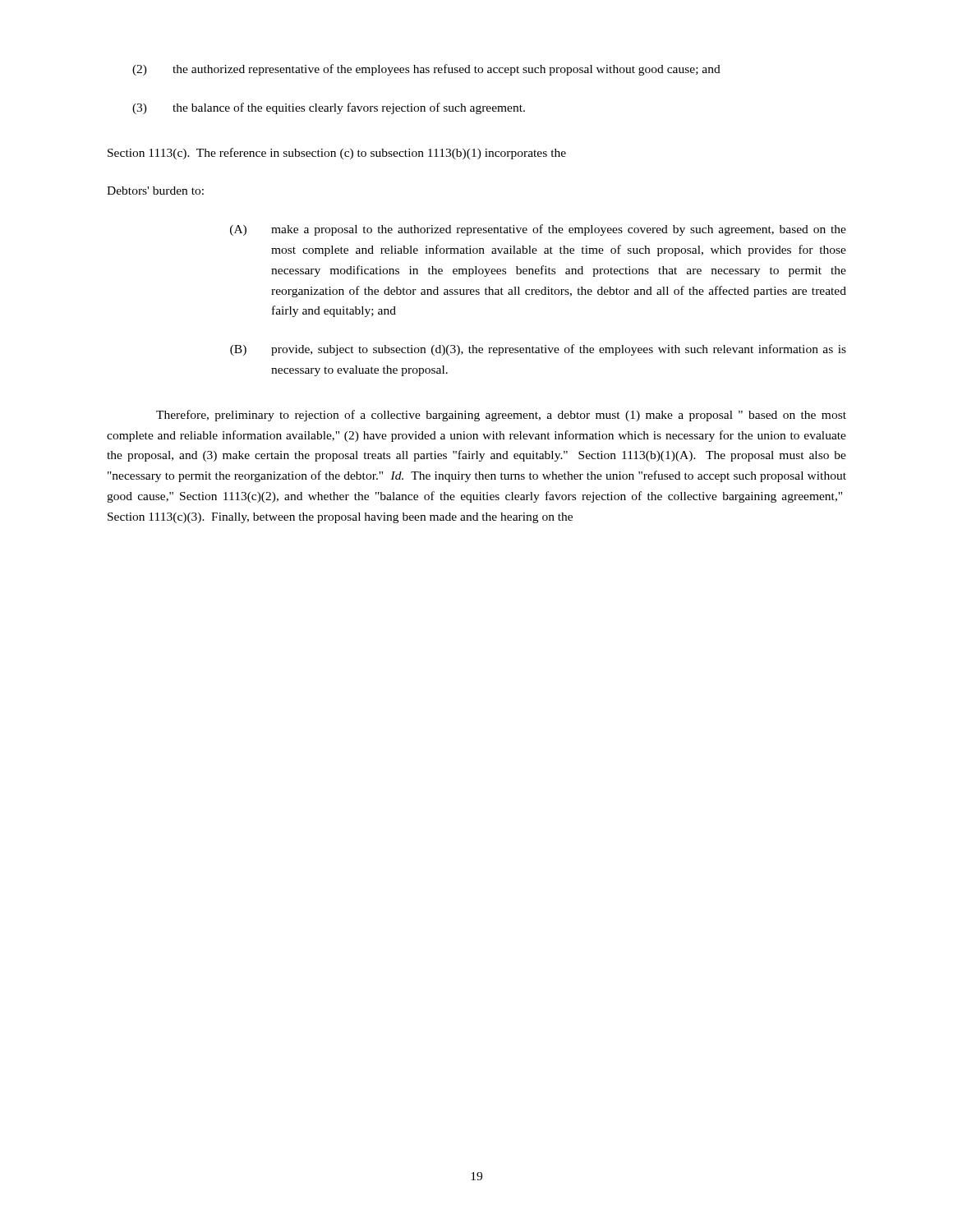Find the text starting "Section 1113(c). The reference"
The width and height of the screenshot is (953, 1232).
tap(337, 152)
